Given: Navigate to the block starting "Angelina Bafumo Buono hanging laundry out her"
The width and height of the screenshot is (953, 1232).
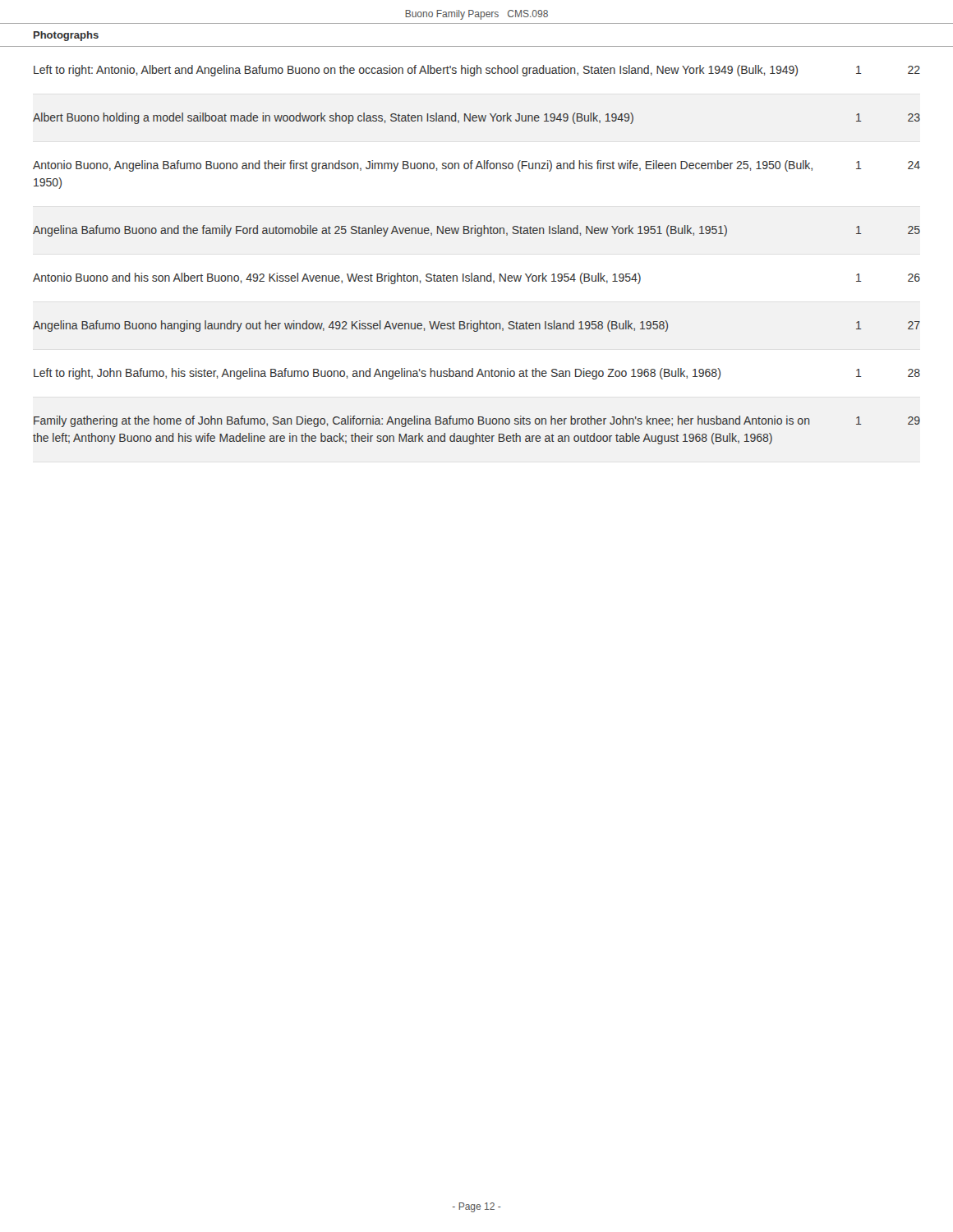Looking at the screenshot, I should pyautogui.click(x=351, y=325).
